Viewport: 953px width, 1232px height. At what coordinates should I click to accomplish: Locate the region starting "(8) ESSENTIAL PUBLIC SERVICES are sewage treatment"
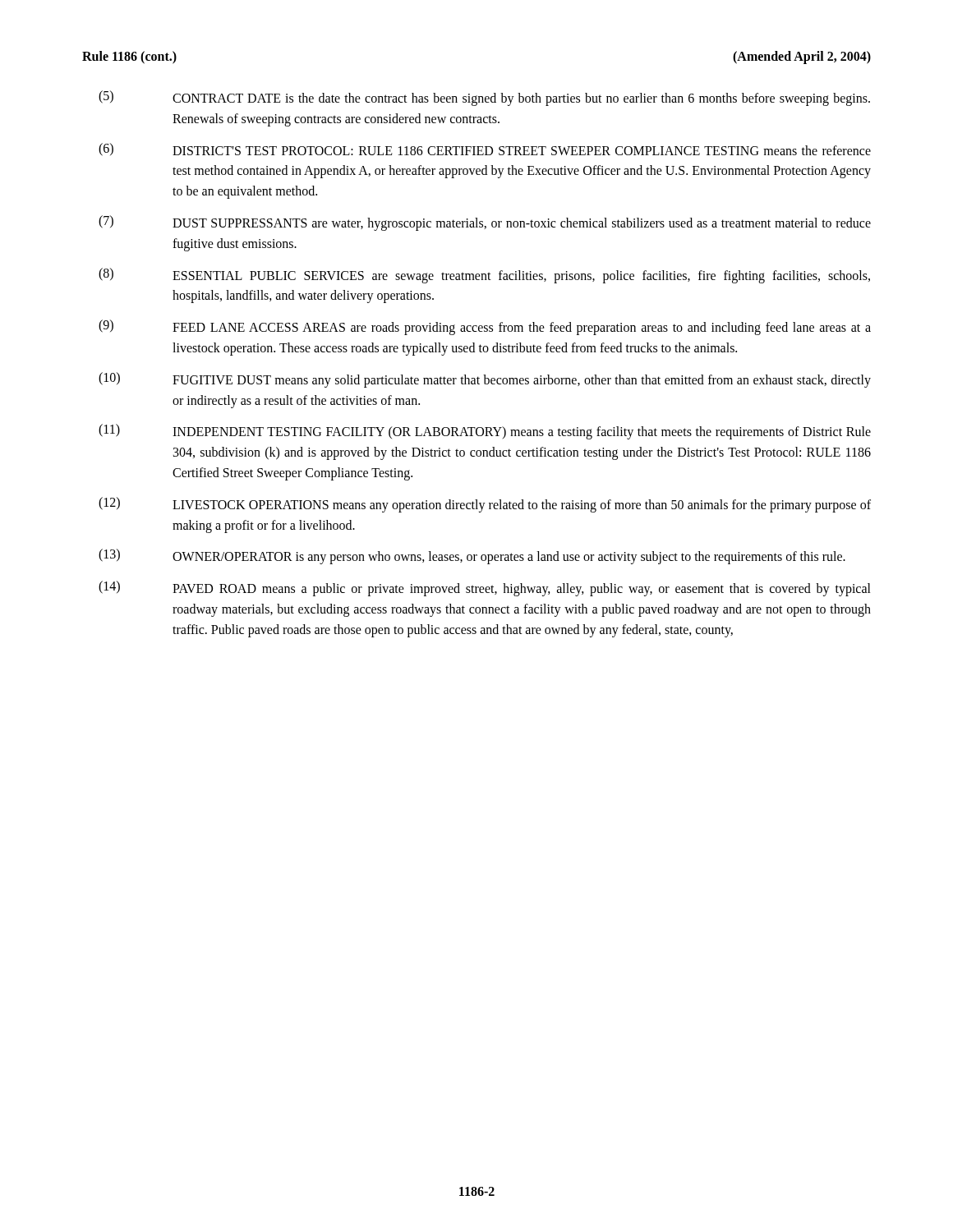(476, 286)
